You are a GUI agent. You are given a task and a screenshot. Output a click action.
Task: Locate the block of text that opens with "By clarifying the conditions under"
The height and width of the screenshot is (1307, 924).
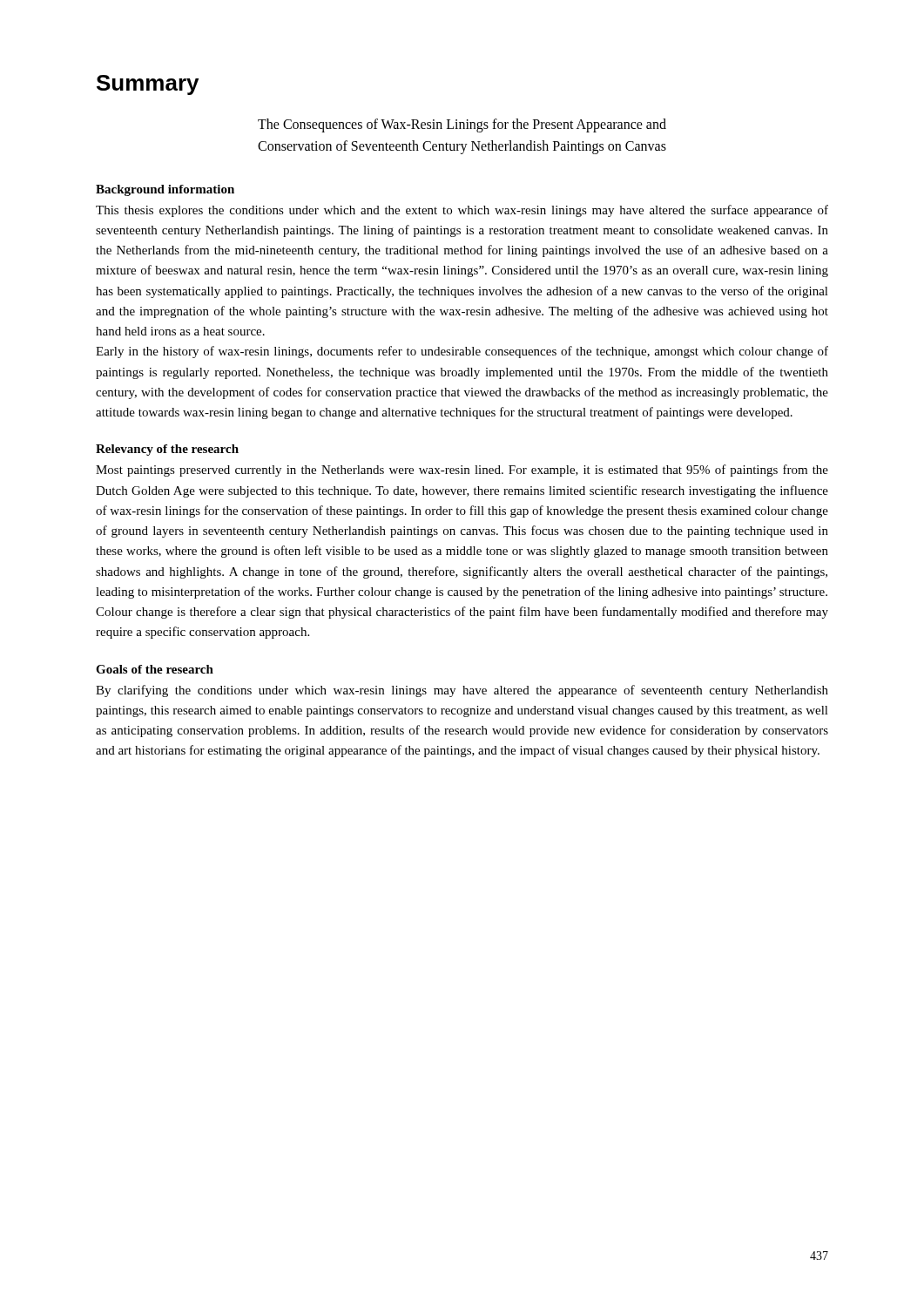point(462,720)
